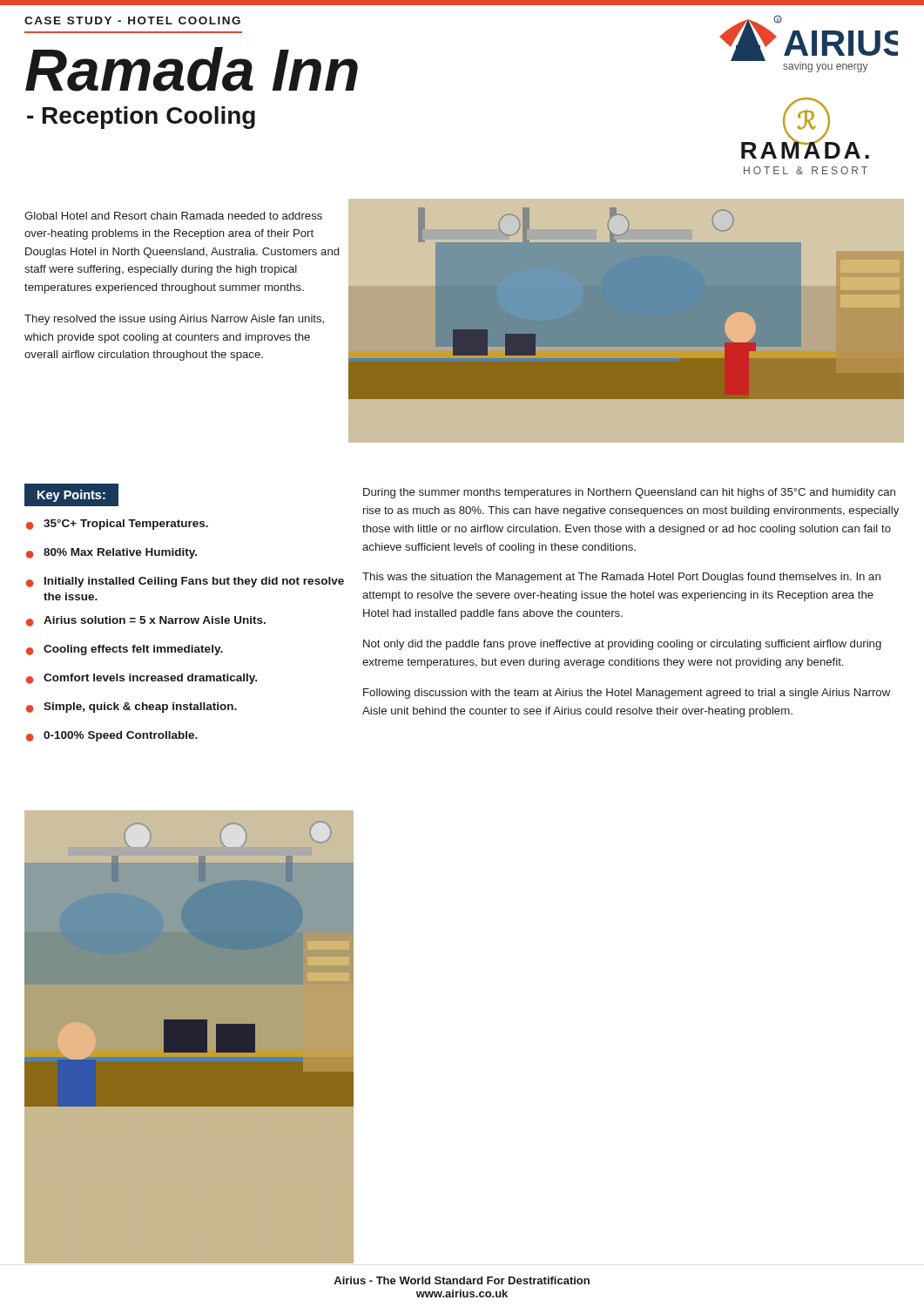Select the passage starting "● Comfort levels"
The image size is (924, 1307).
click(x=141, y=681)
